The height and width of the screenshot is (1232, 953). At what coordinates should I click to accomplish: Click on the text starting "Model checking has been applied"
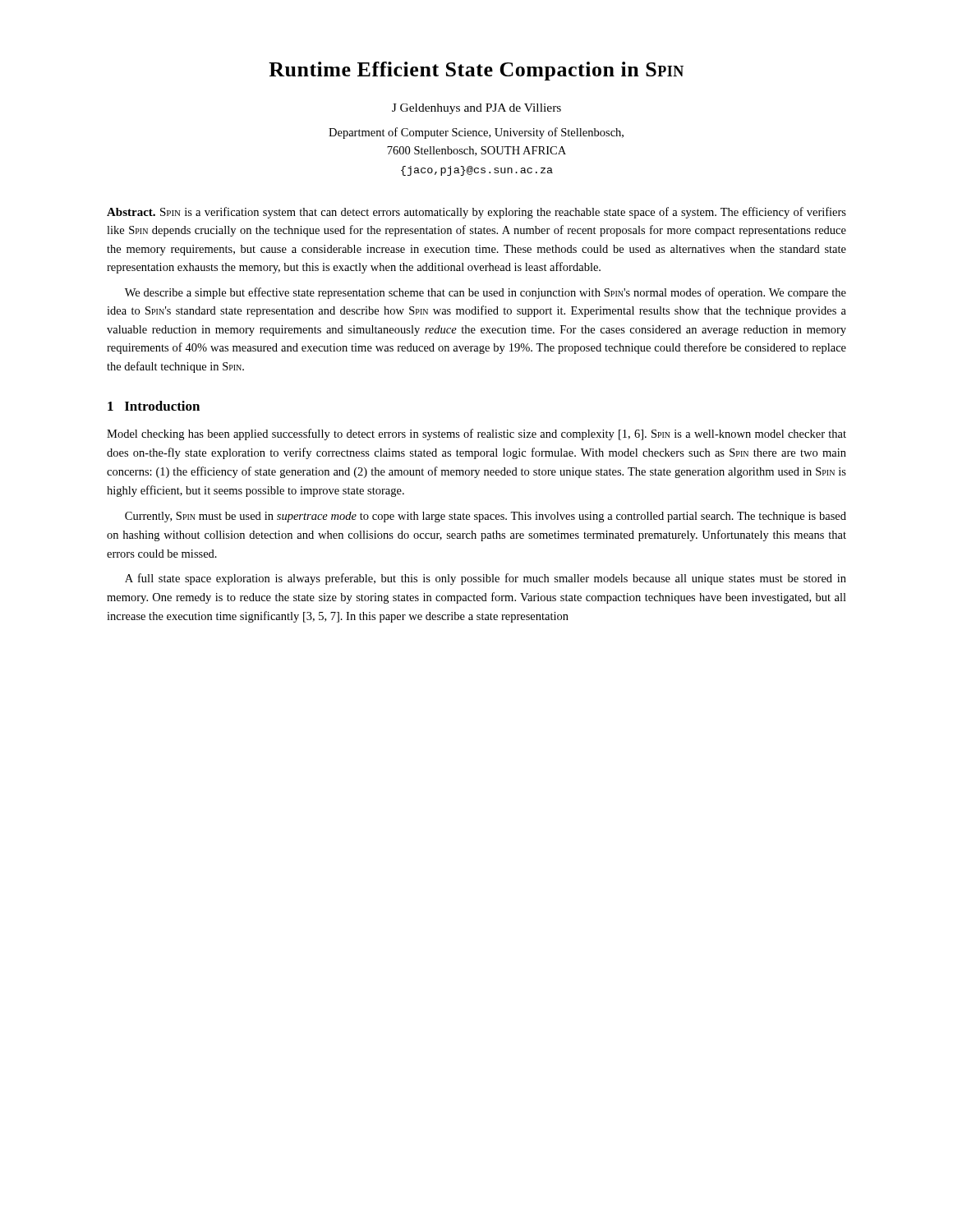click(476, 462)
